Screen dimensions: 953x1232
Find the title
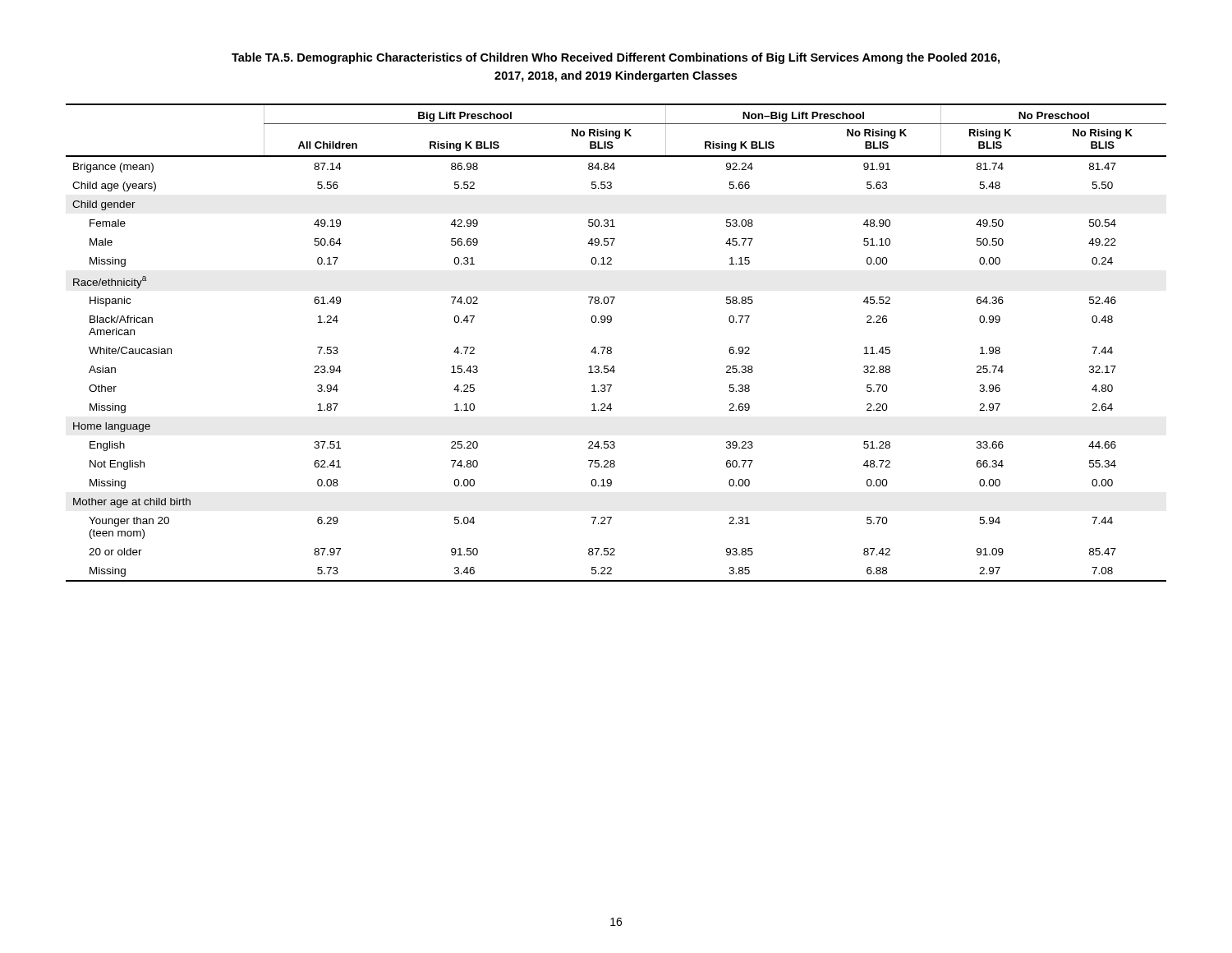coord(616,66)
